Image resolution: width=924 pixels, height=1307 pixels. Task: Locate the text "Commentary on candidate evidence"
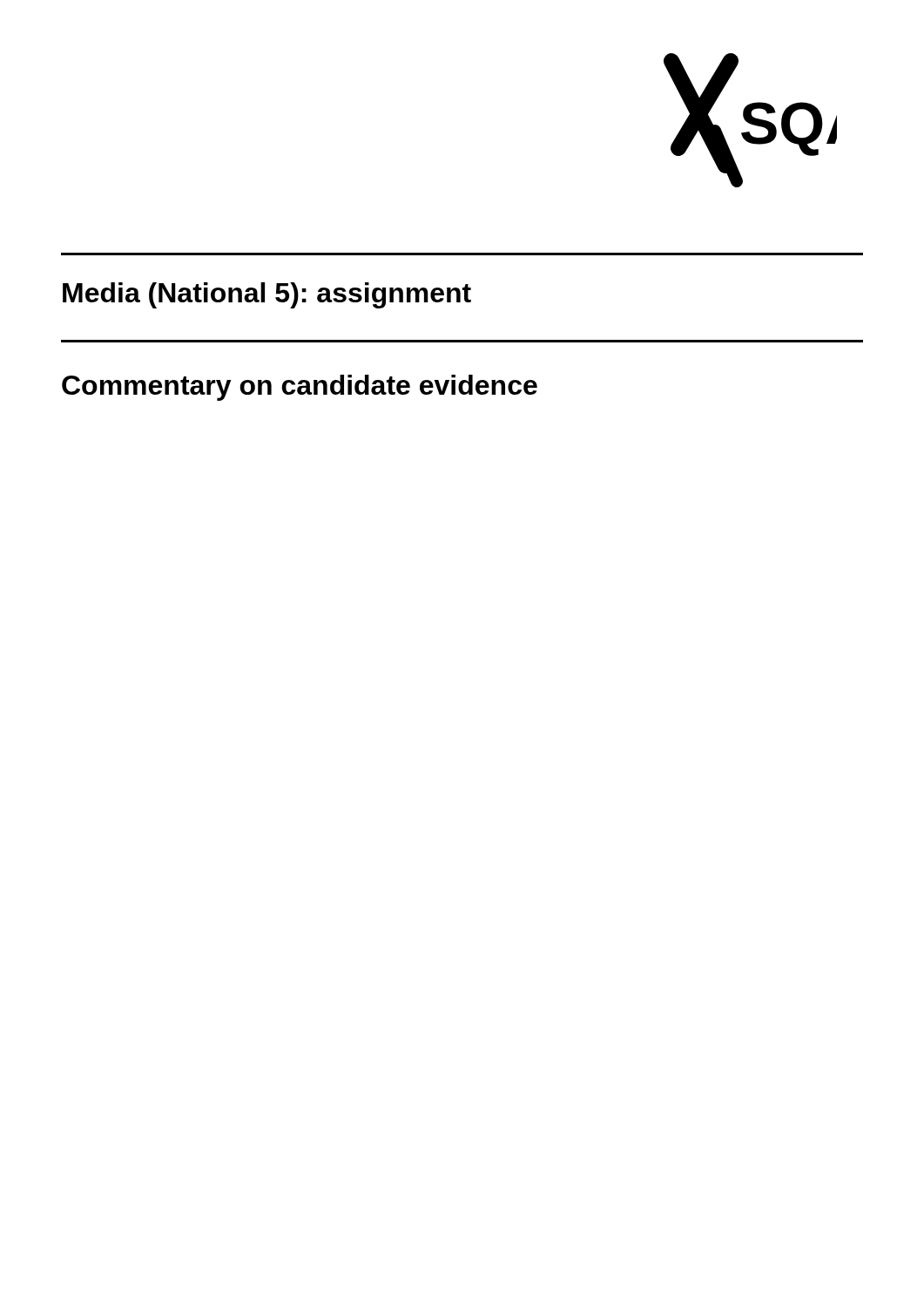click(318, 385)
